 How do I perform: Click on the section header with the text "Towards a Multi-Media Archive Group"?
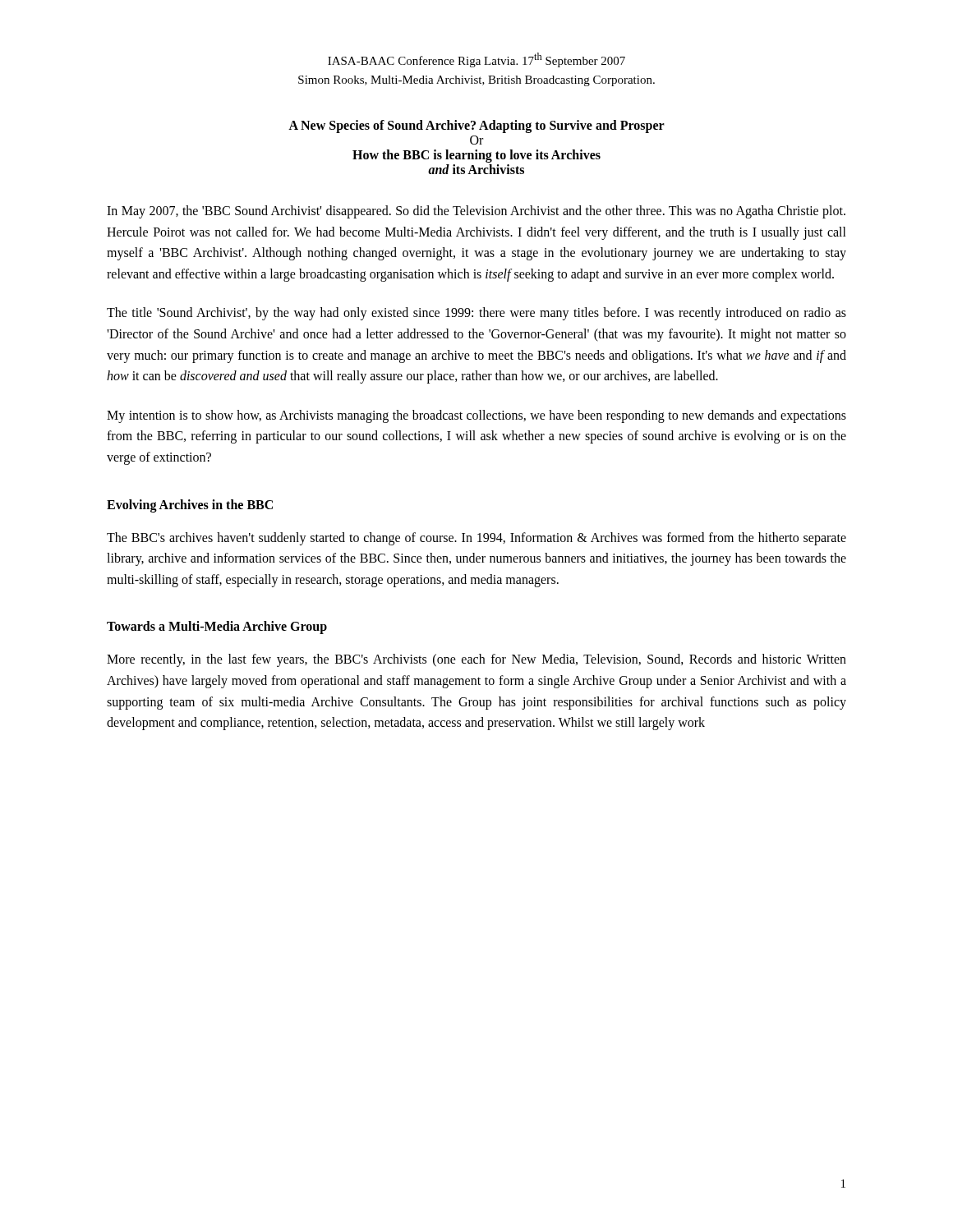click(x=217, y=627)
